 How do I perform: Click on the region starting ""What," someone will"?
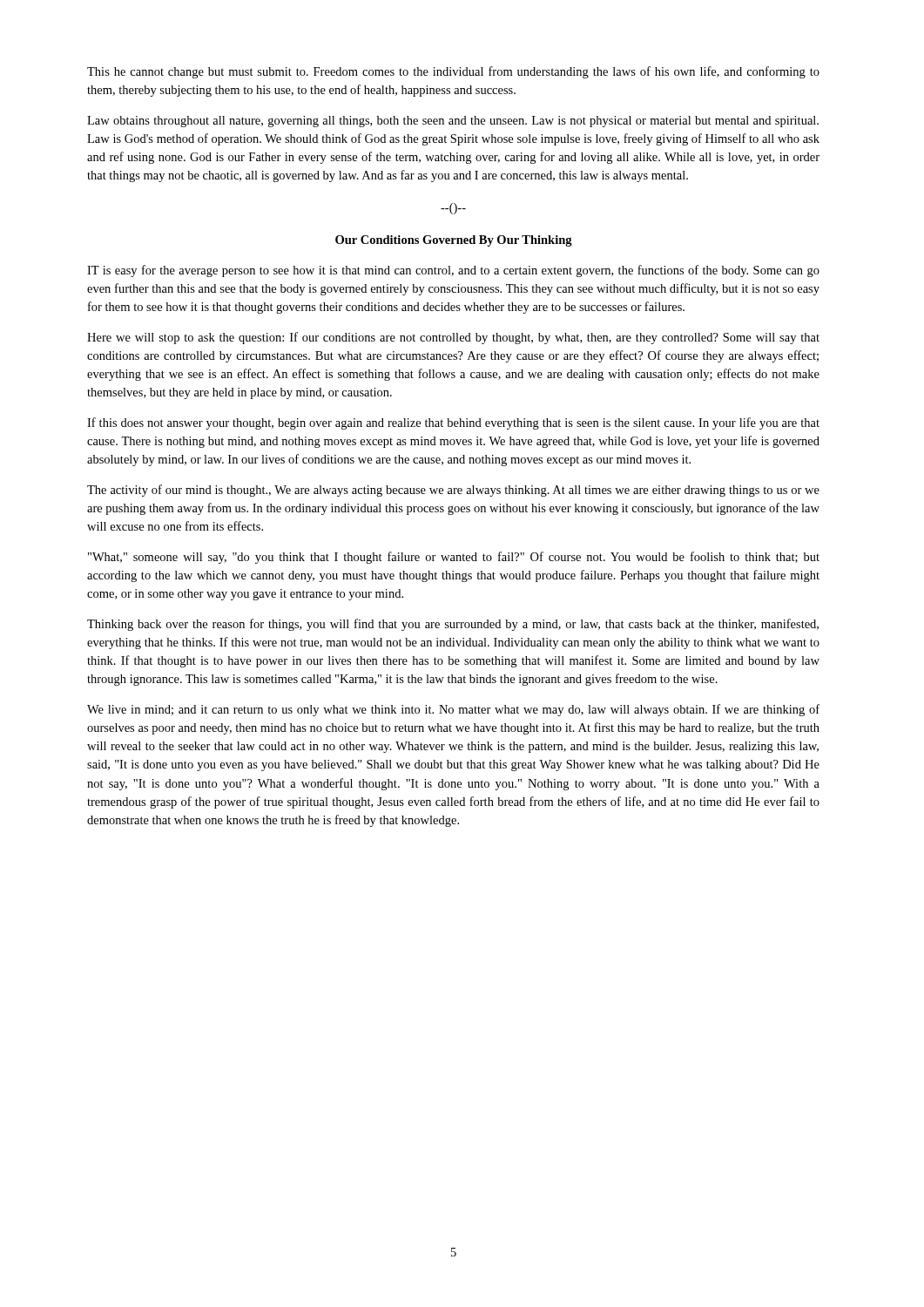click(453, 575)
